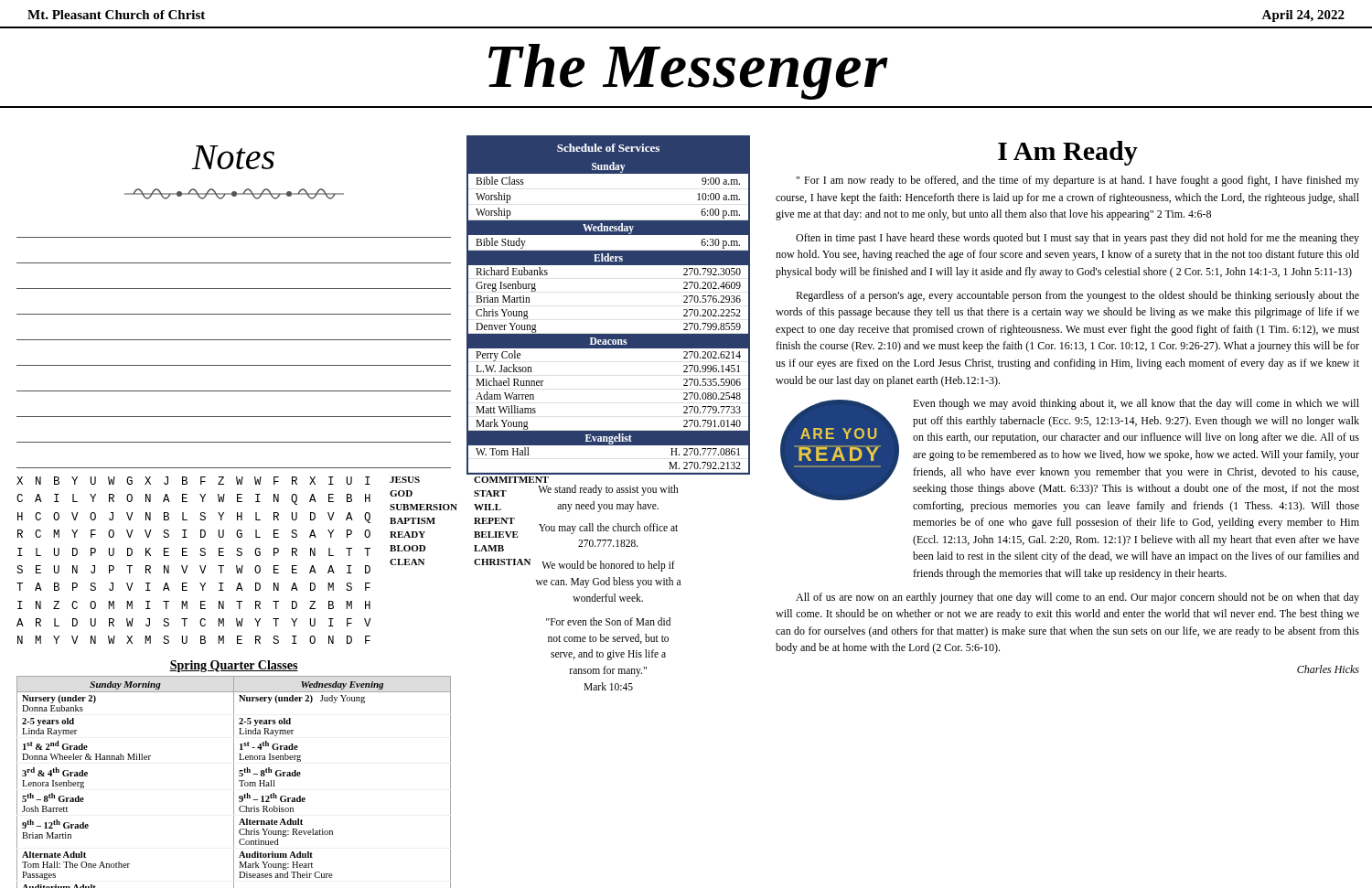
Task: Locate the text block that reads ""For even the Son of Man"
Action: [608, 654]
